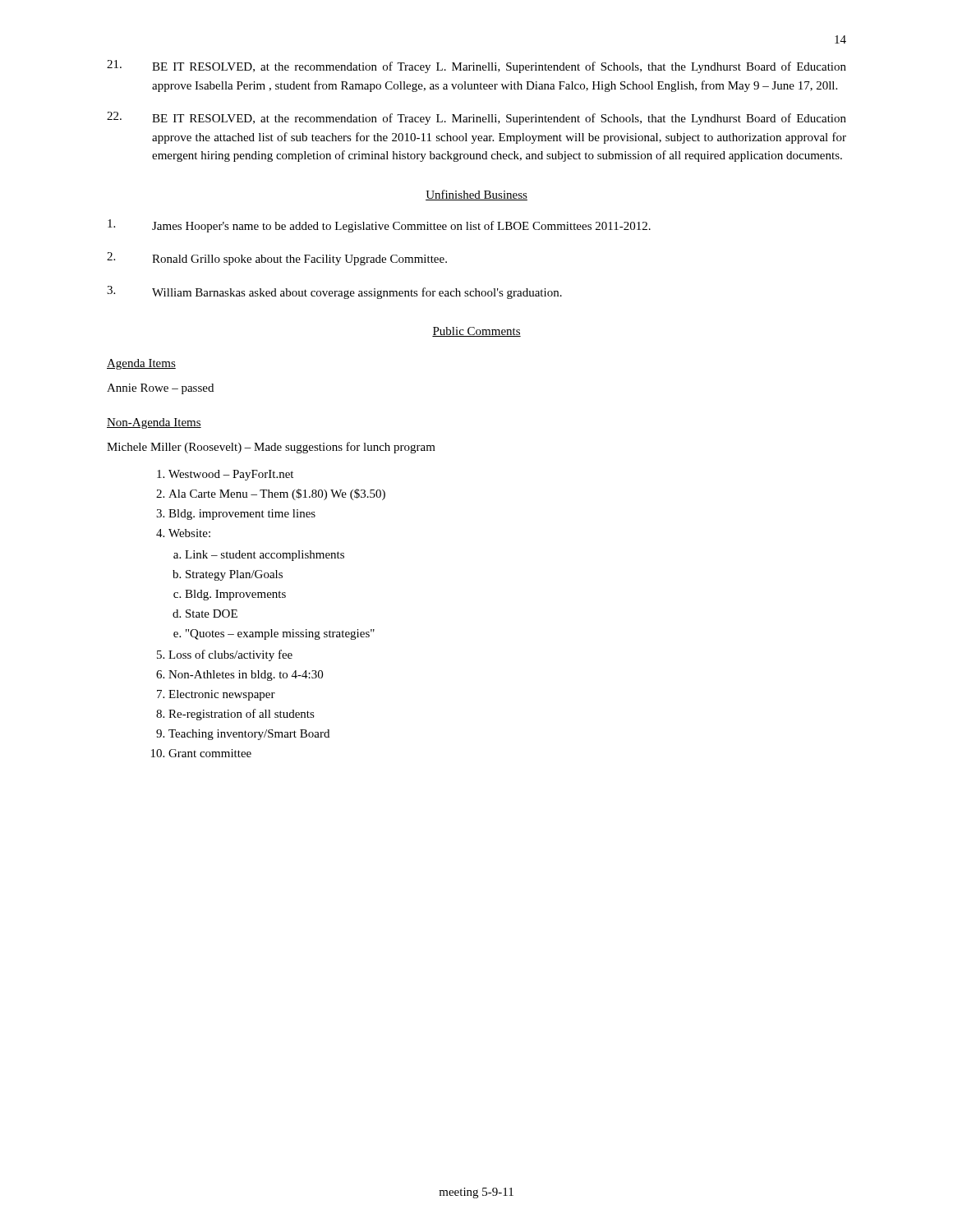This screenshot has width=953, height=1232.
Task: Select the passage starting "21. BE IT RESOLVED, at the recommendation"
Action: [x=476, y=76]
